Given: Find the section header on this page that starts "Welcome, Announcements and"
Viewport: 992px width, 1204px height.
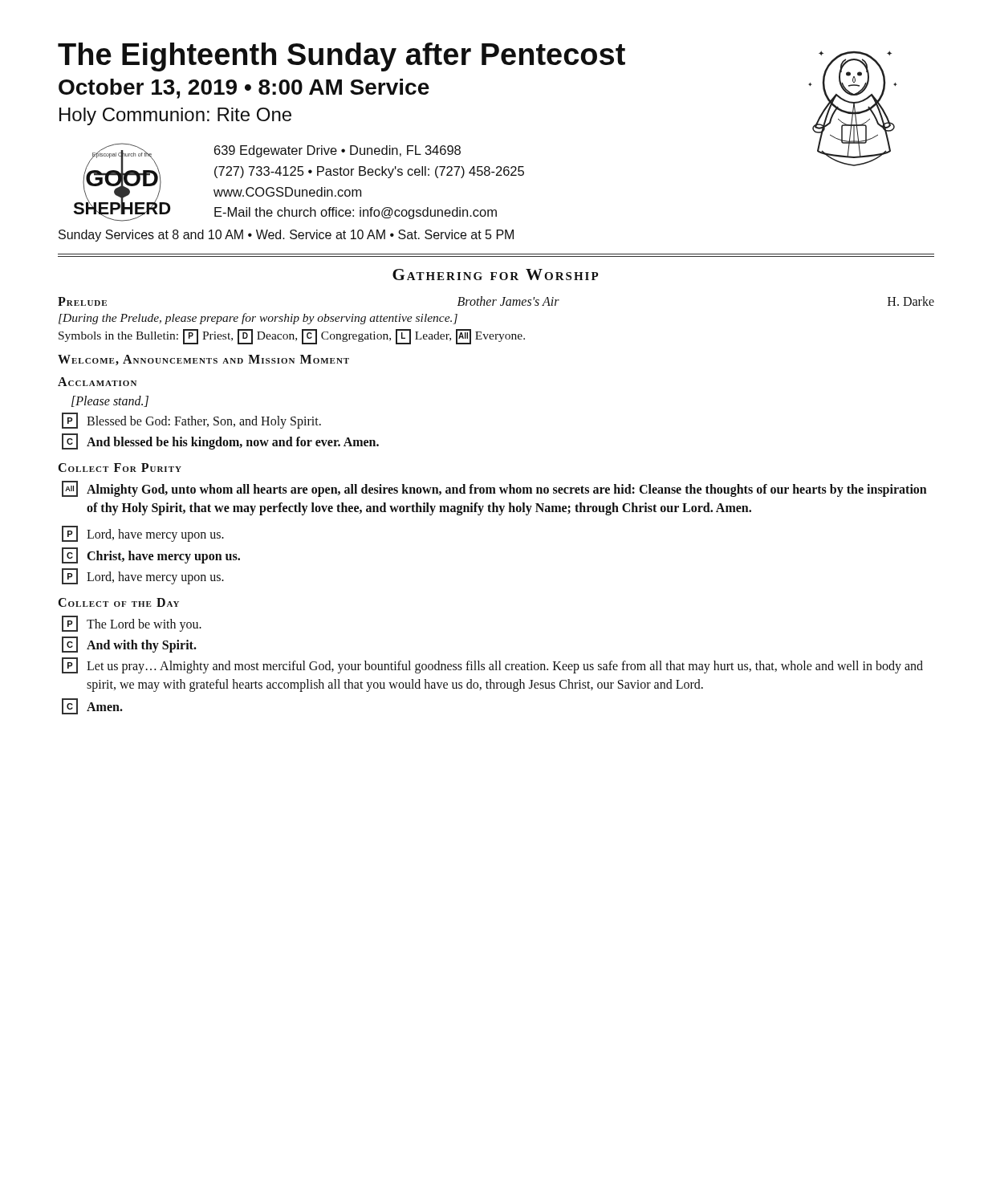Looking at the screenshot, I should point(203,360).
